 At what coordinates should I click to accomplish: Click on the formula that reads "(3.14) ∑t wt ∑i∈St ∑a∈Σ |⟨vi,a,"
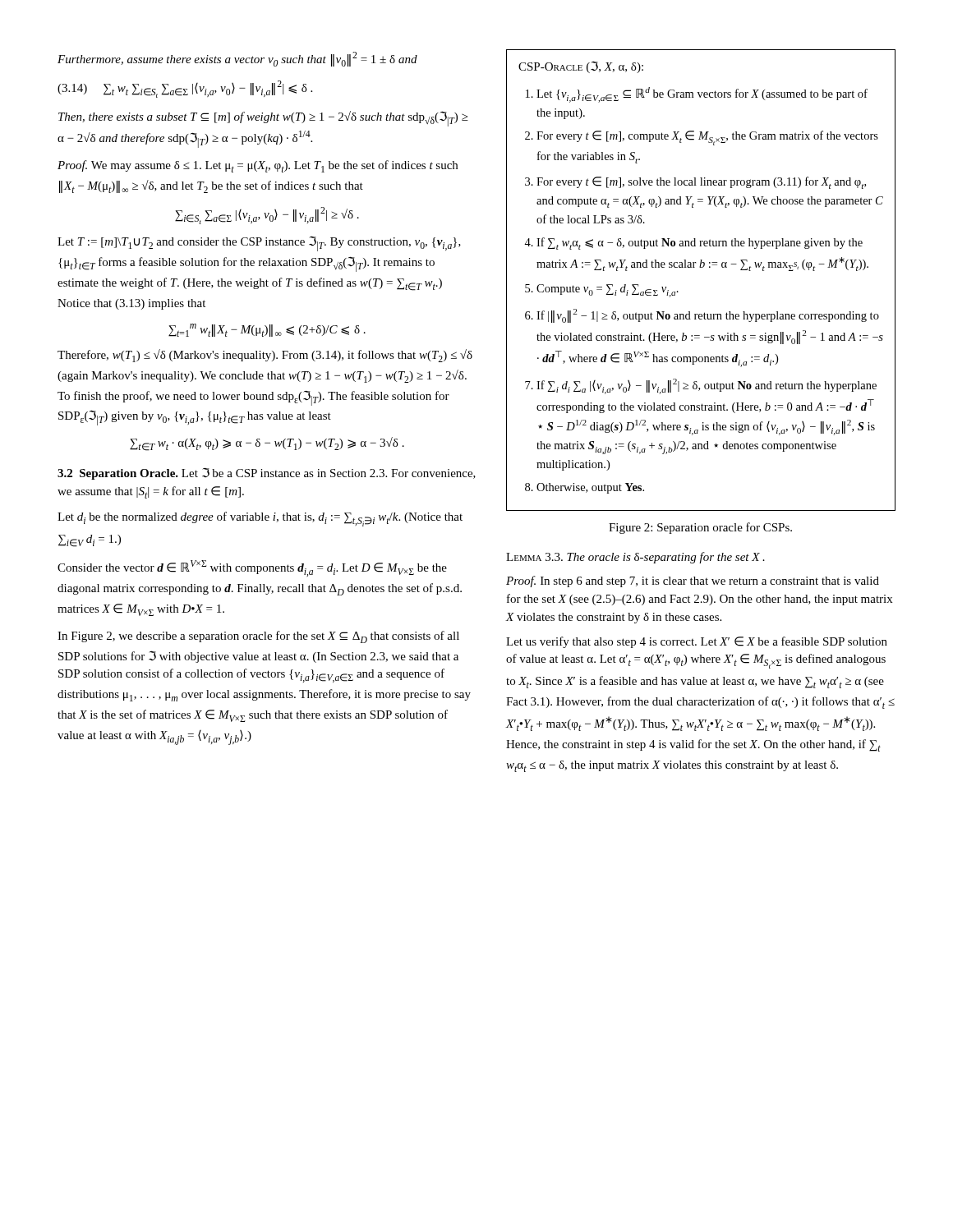click(185, 89)
